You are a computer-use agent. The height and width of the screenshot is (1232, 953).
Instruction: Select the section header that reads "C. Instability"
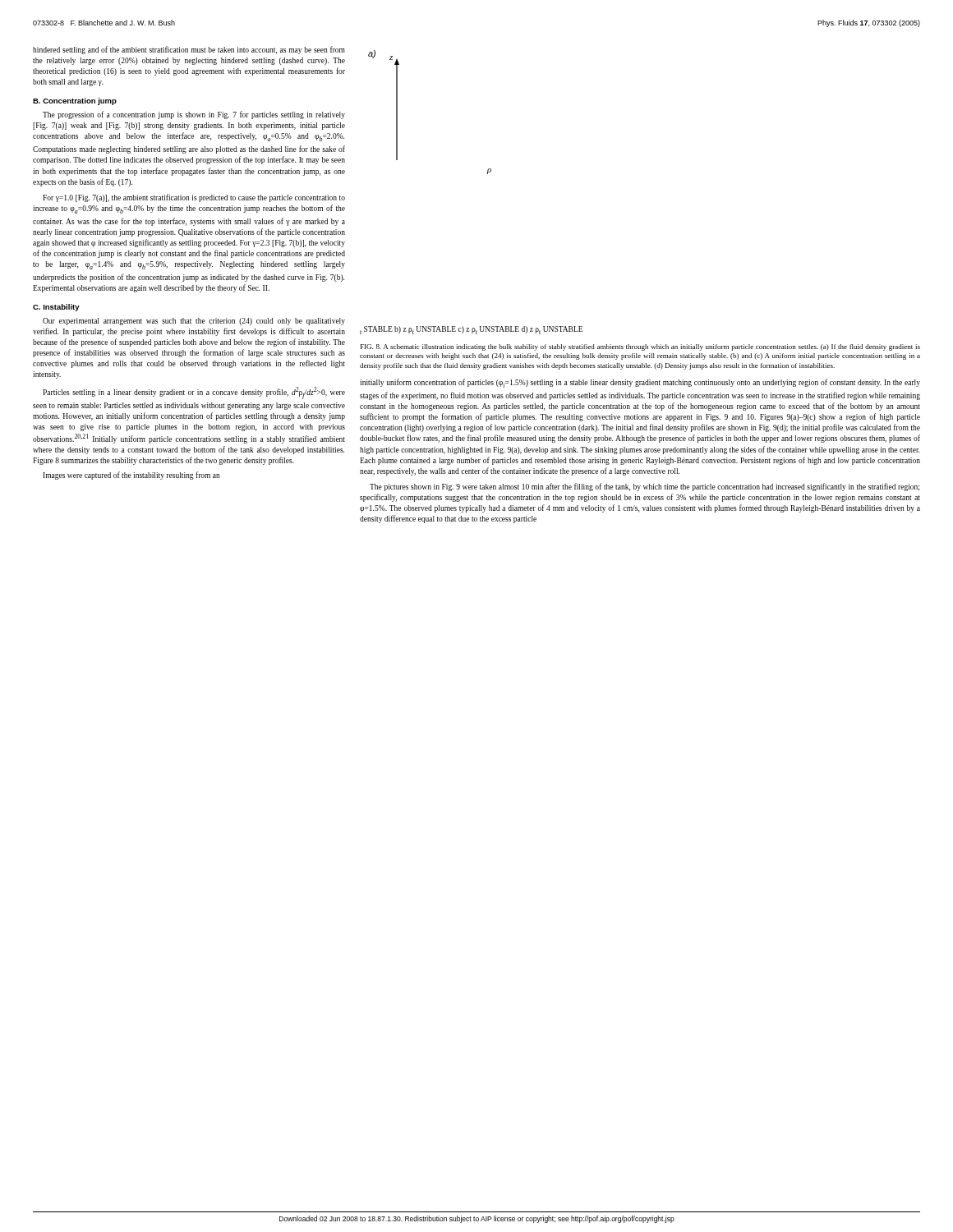56,307
